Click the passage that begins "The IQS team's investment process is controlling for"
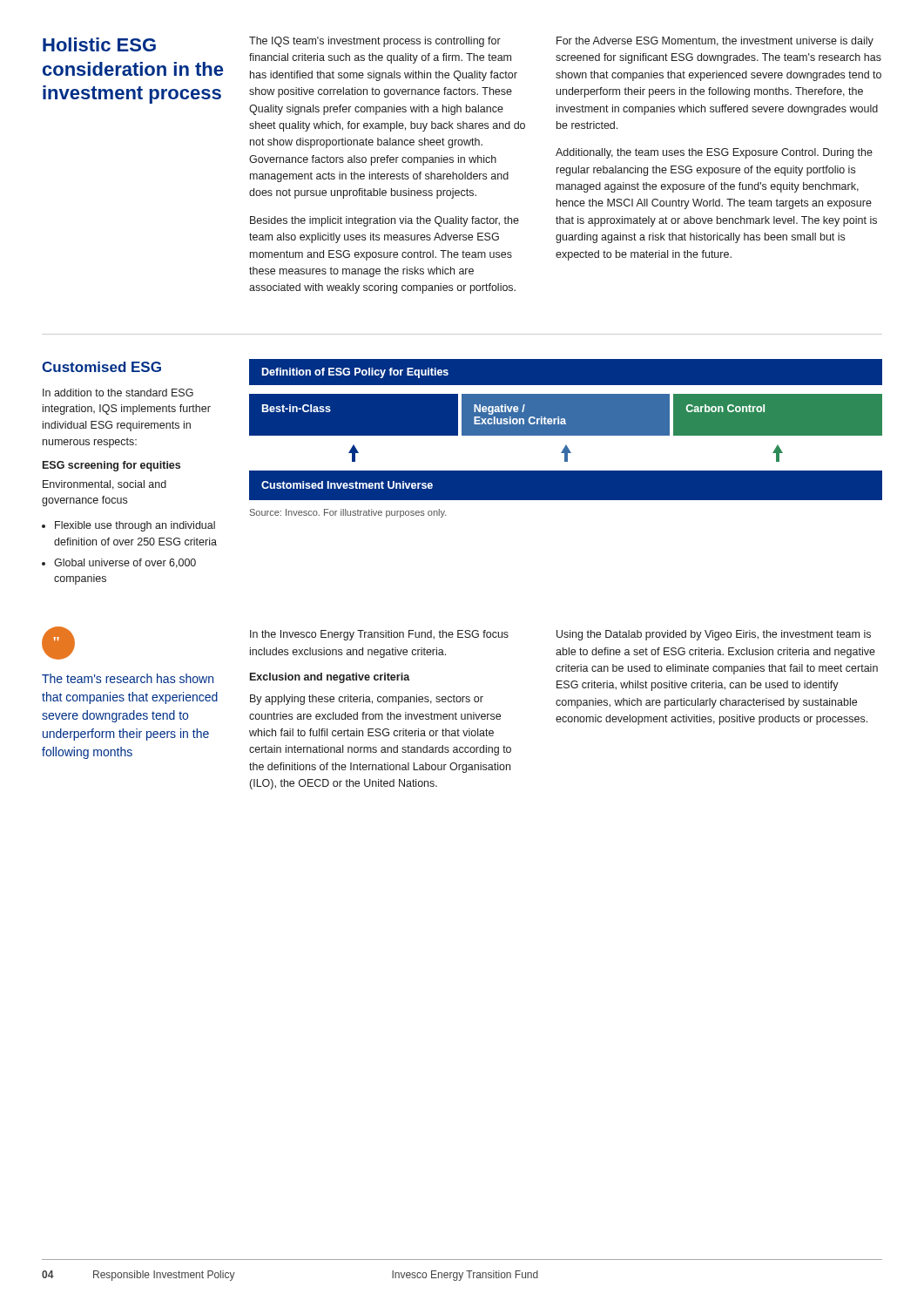 pyautogui.click(x=388, y=165)
